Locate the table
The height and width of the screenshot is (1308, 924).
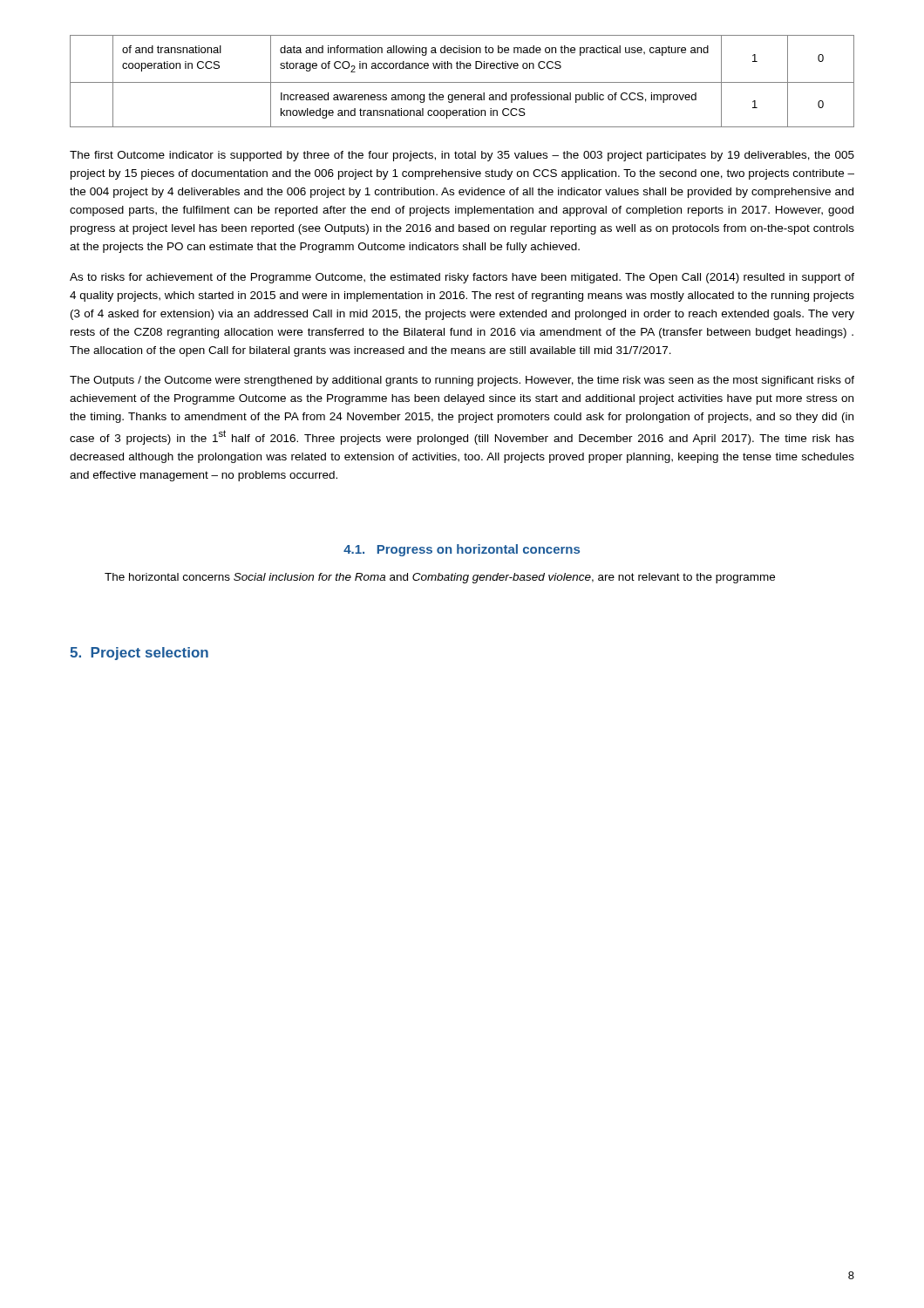(462, 81)
